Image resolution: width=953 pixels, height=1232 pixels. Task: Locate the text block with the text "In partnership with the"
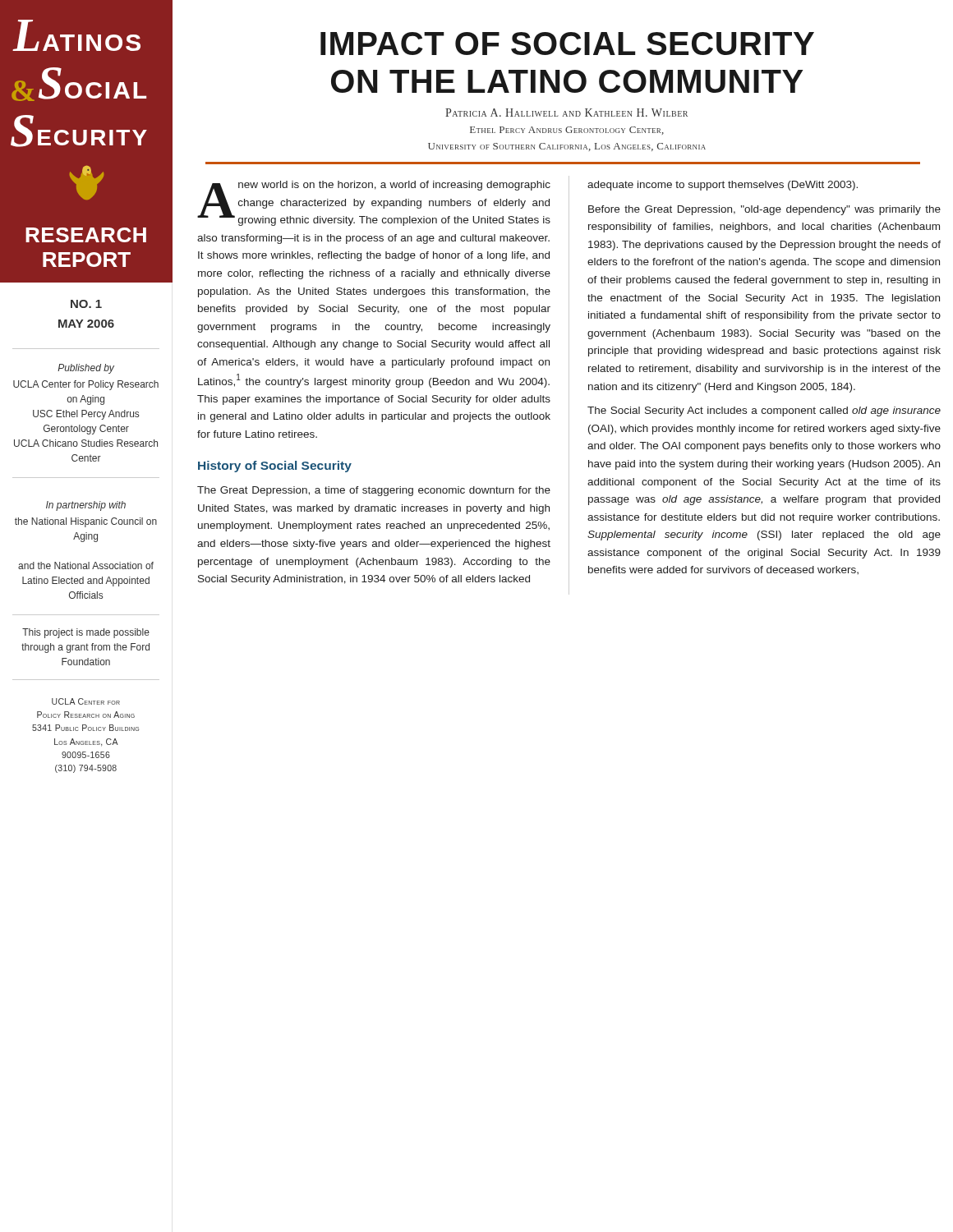(x=86, y=549)
